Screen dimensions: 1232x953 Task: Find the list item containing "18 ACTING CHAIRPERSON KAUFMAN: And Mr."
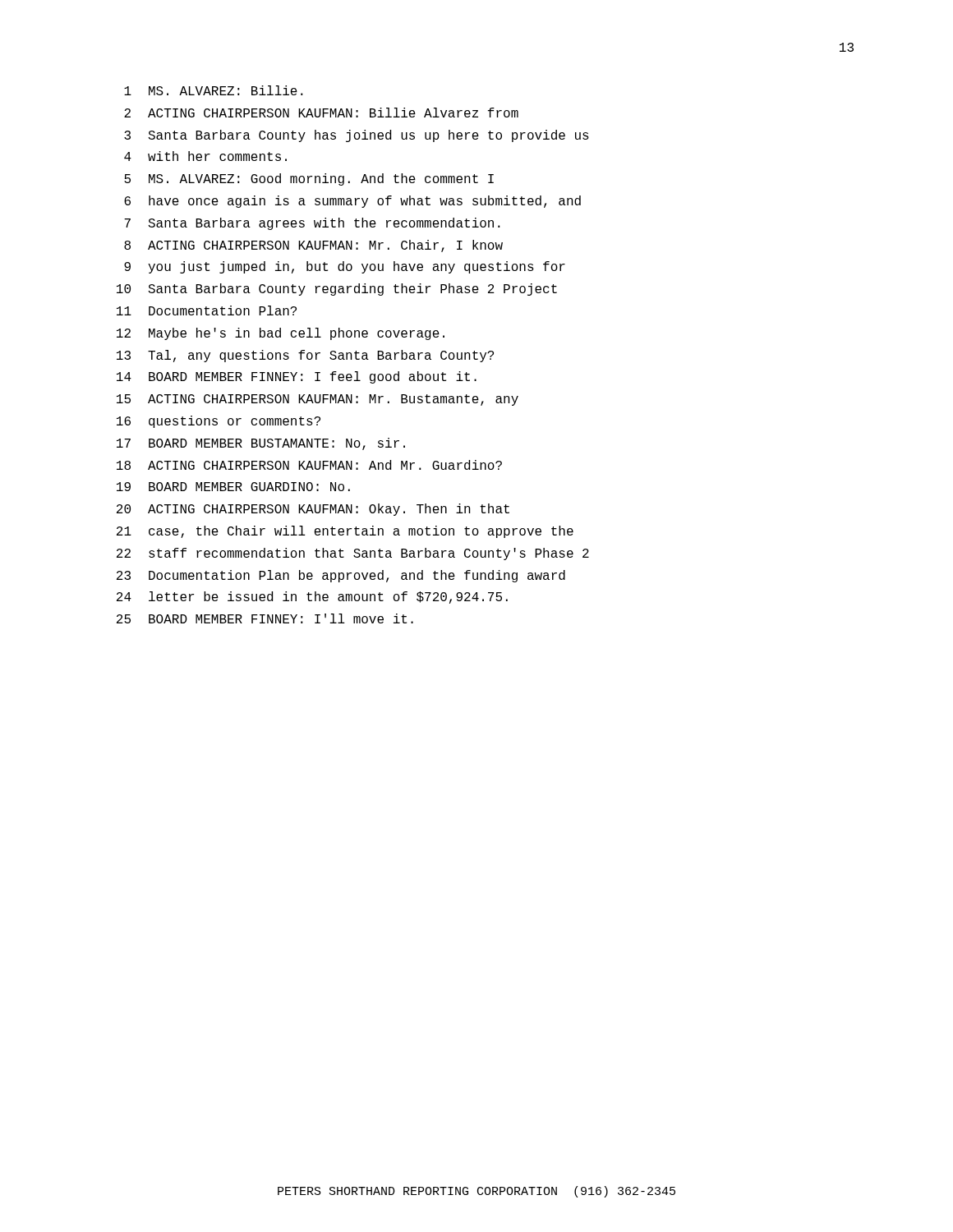(x=476, y=466)
